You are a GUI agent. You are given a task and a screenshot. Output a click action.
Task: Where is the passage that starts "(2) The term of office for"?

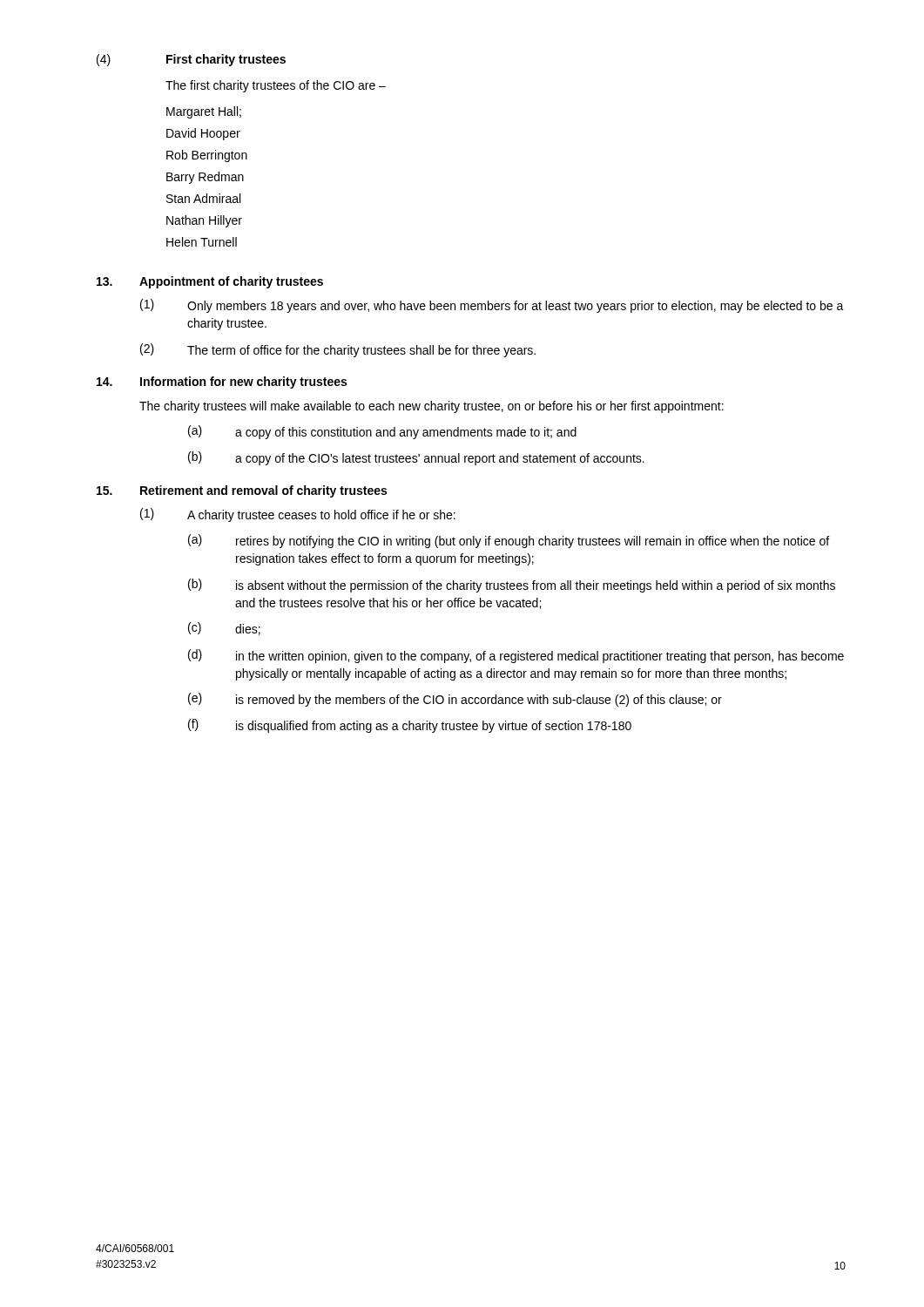click(x=492, y=350)
